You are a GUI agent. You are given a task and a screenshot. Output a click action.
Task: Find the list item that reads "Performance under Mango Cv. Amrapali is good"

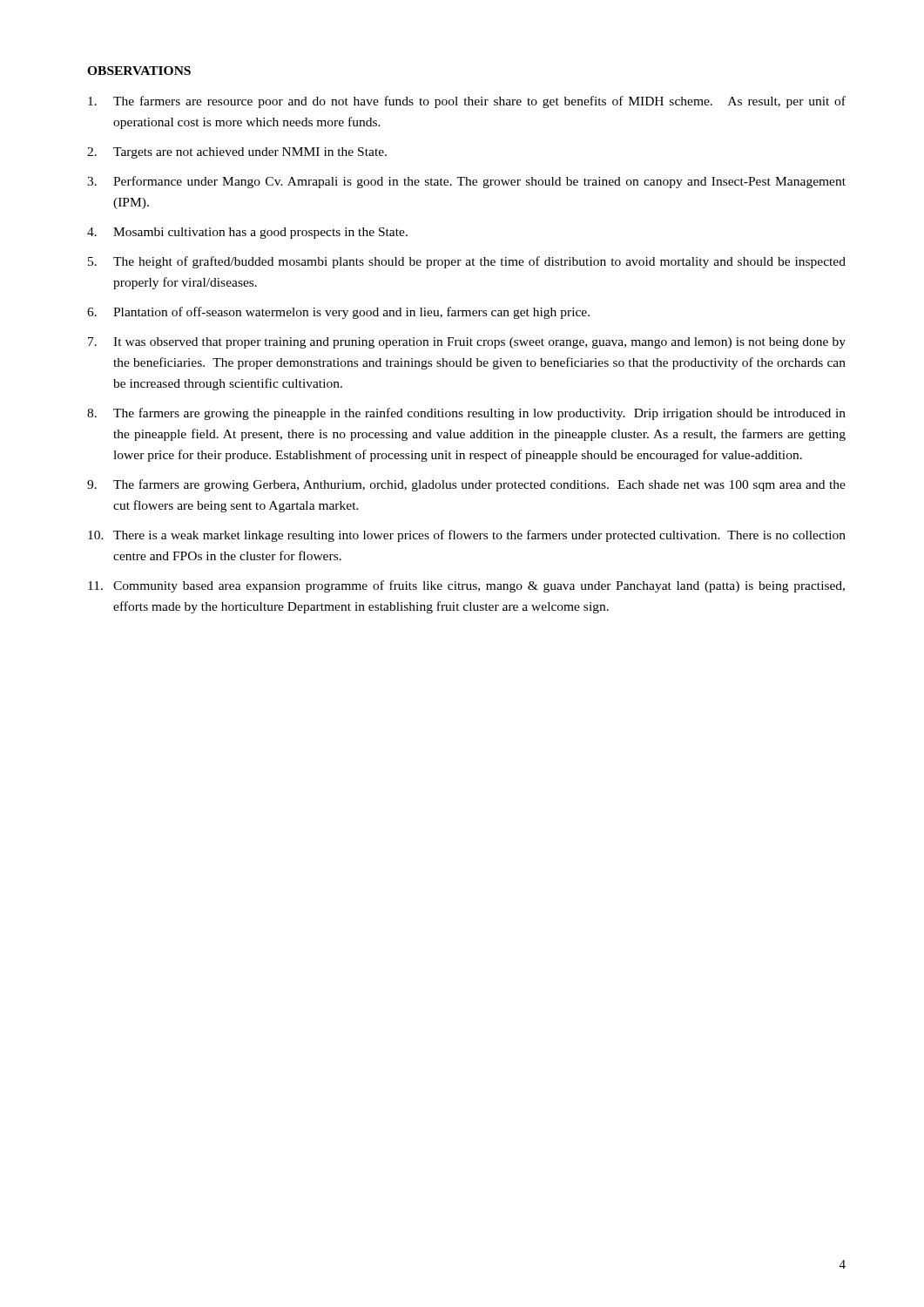[479, 192]
